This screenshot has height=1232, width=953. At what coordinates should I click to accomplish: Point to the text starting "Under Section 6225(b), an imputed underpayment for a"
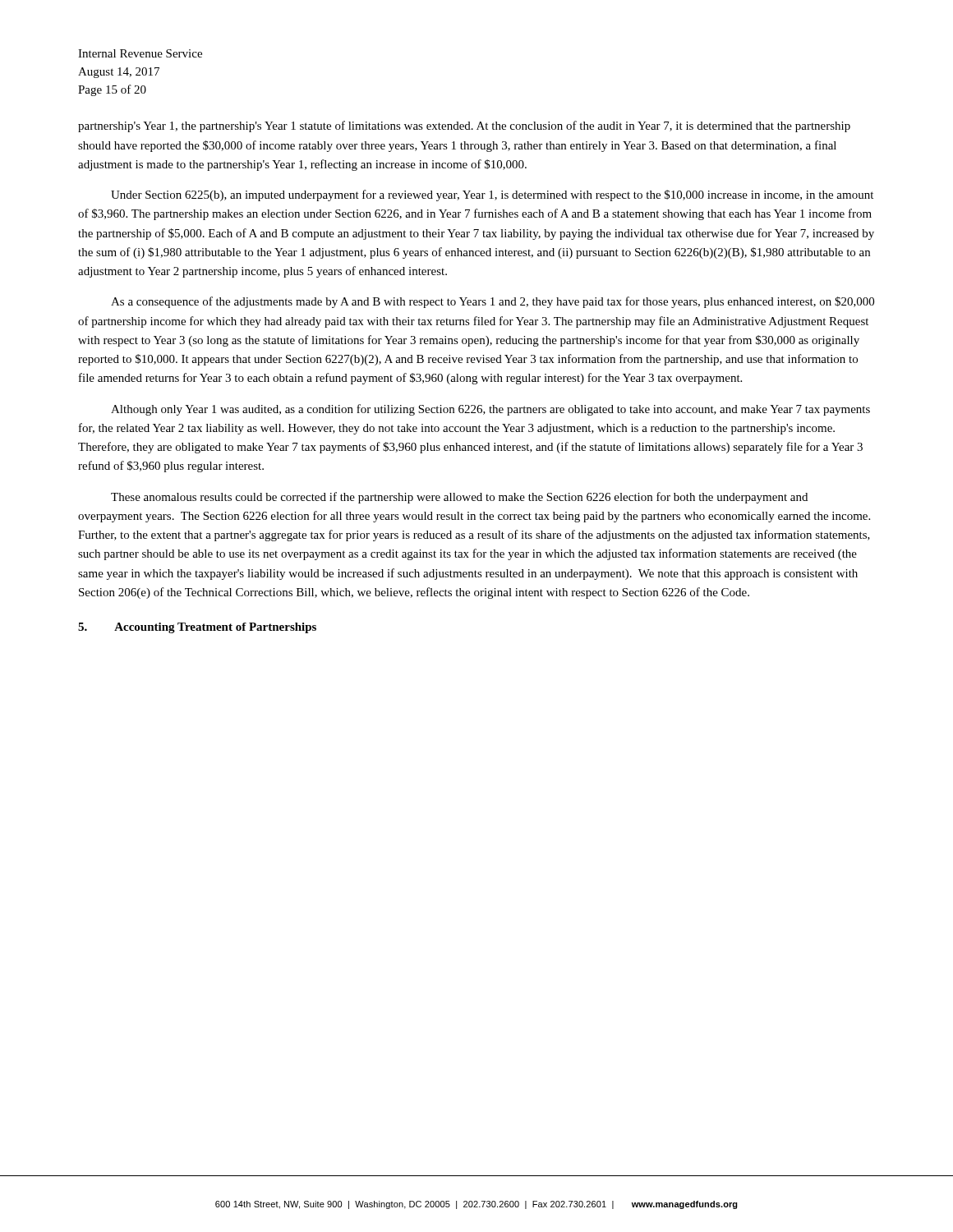click(476, 233)
